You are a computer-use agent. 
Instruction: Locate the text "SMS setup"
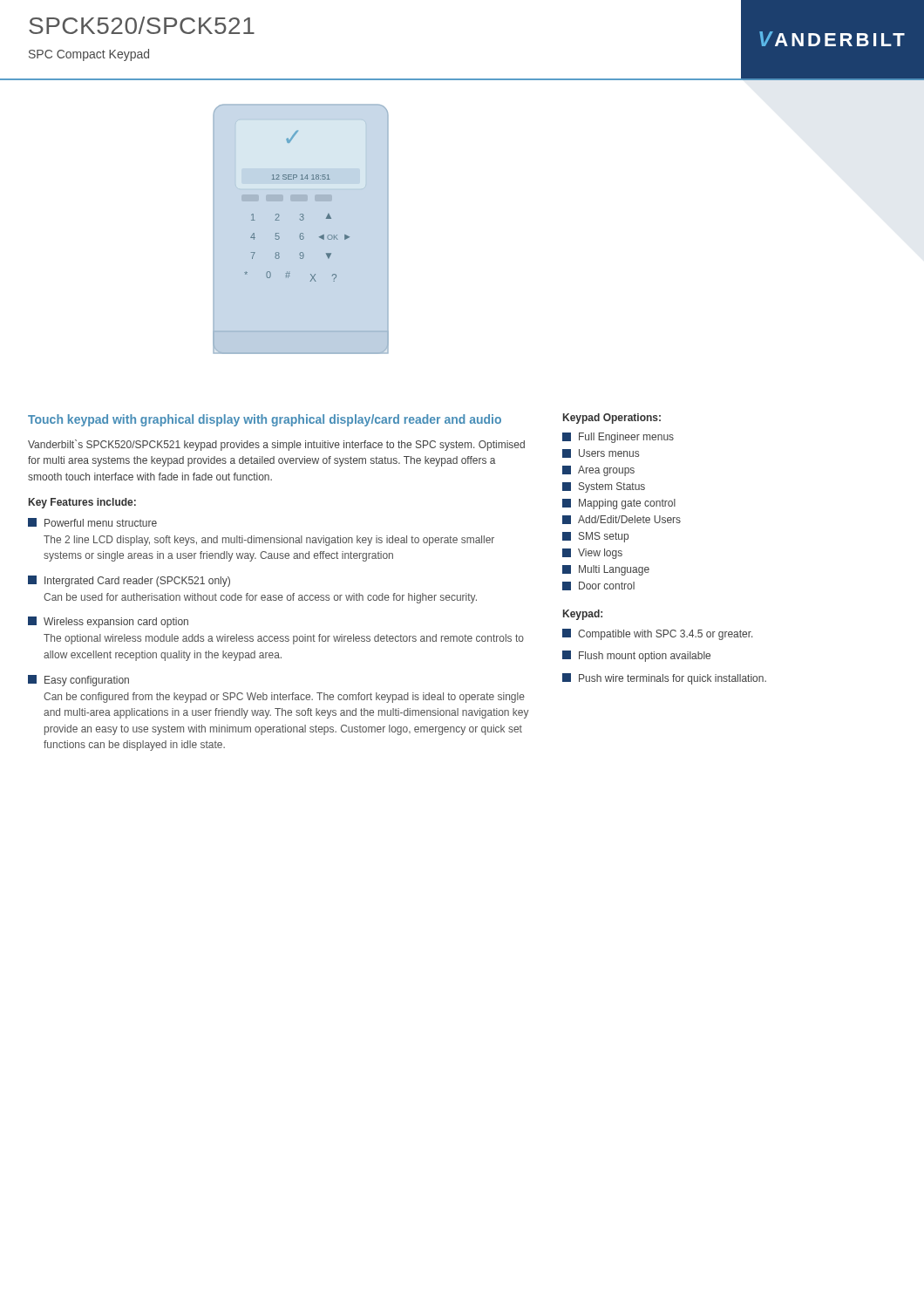[596, 536]
